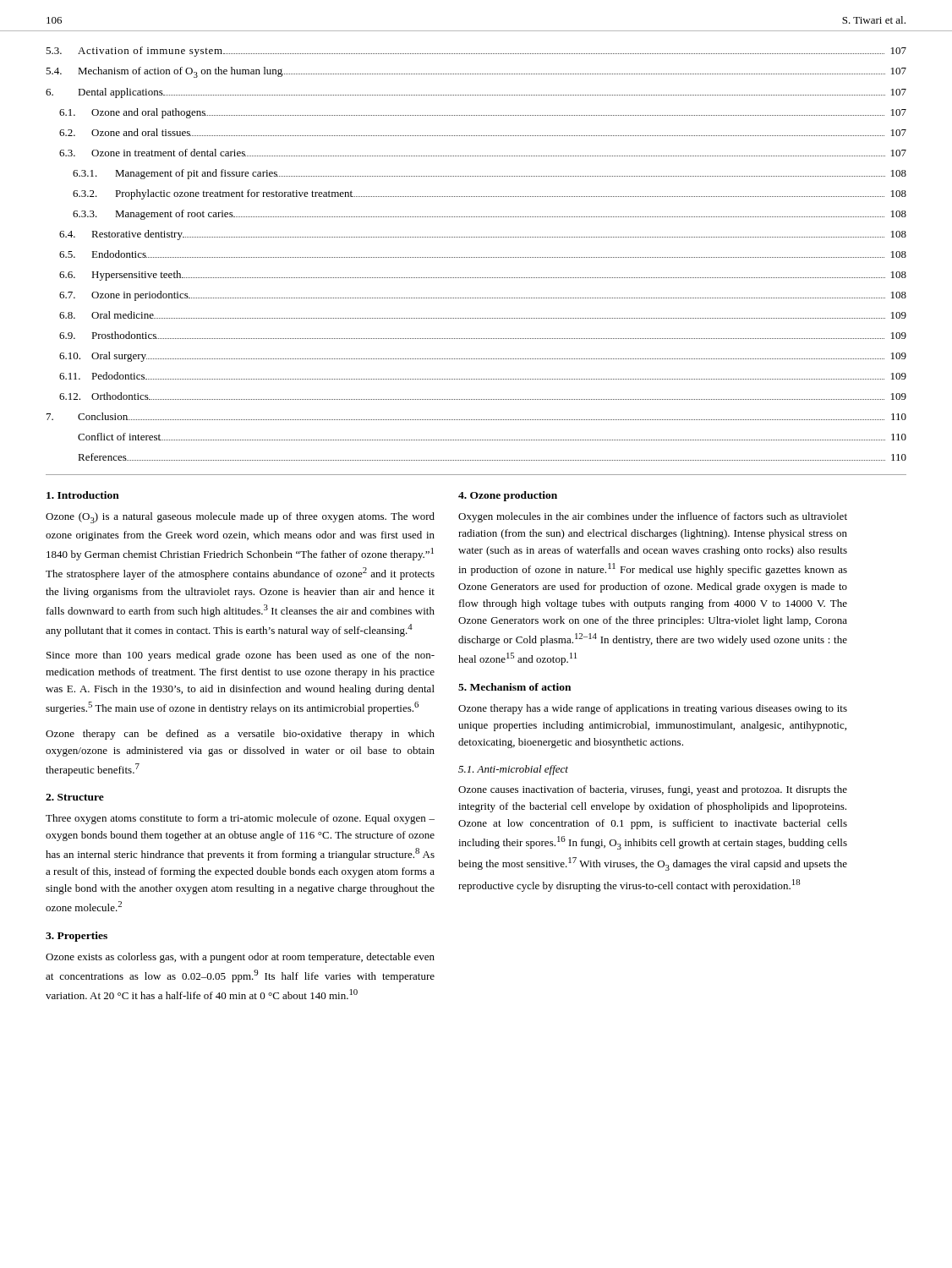
Task: Where does it say "1. Introduction"?
Action: tap(82, 495)
